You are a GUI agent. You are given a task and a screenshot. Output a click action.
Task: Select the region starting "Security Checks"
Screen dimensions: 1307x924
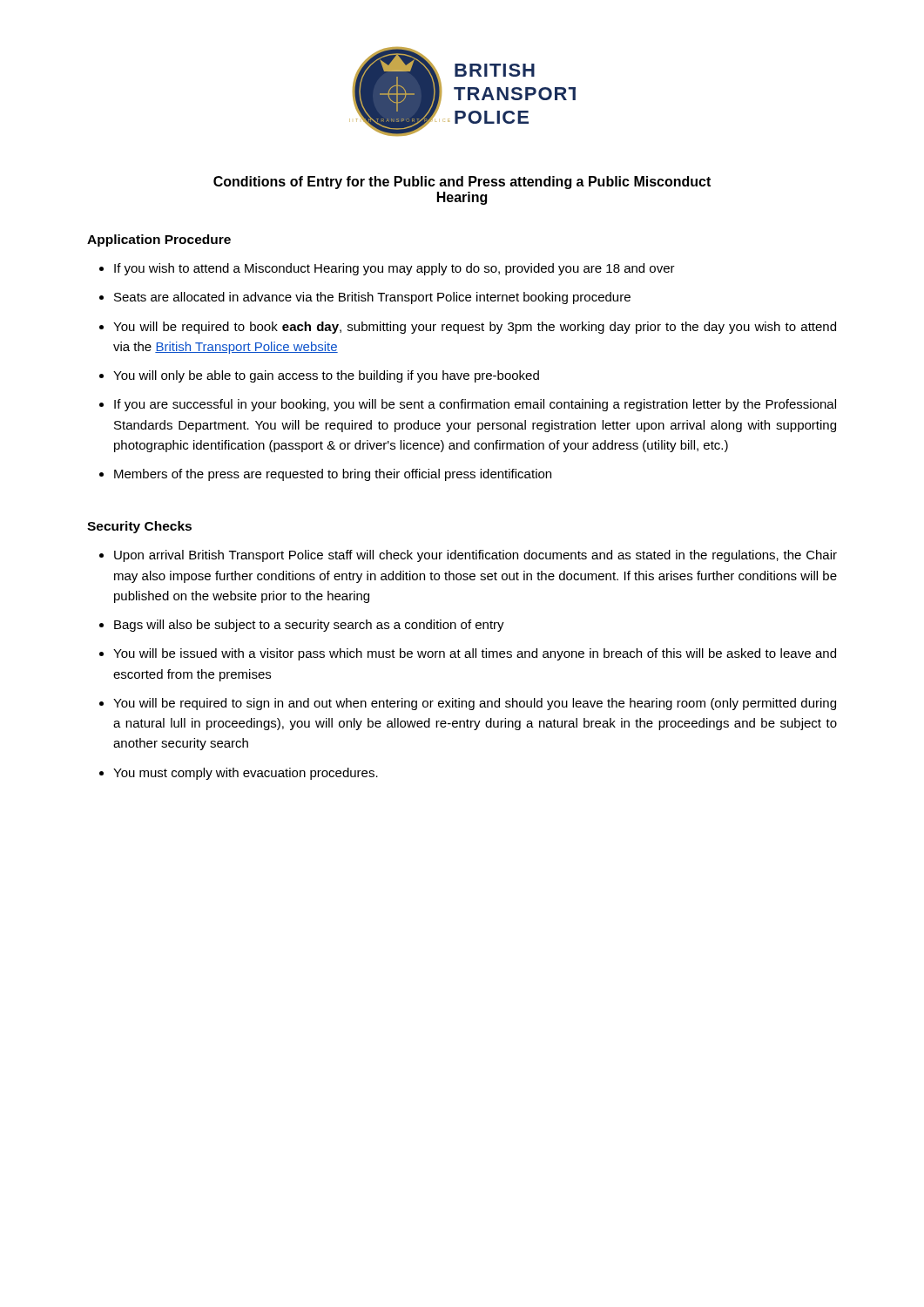click(x=140, y=526)
